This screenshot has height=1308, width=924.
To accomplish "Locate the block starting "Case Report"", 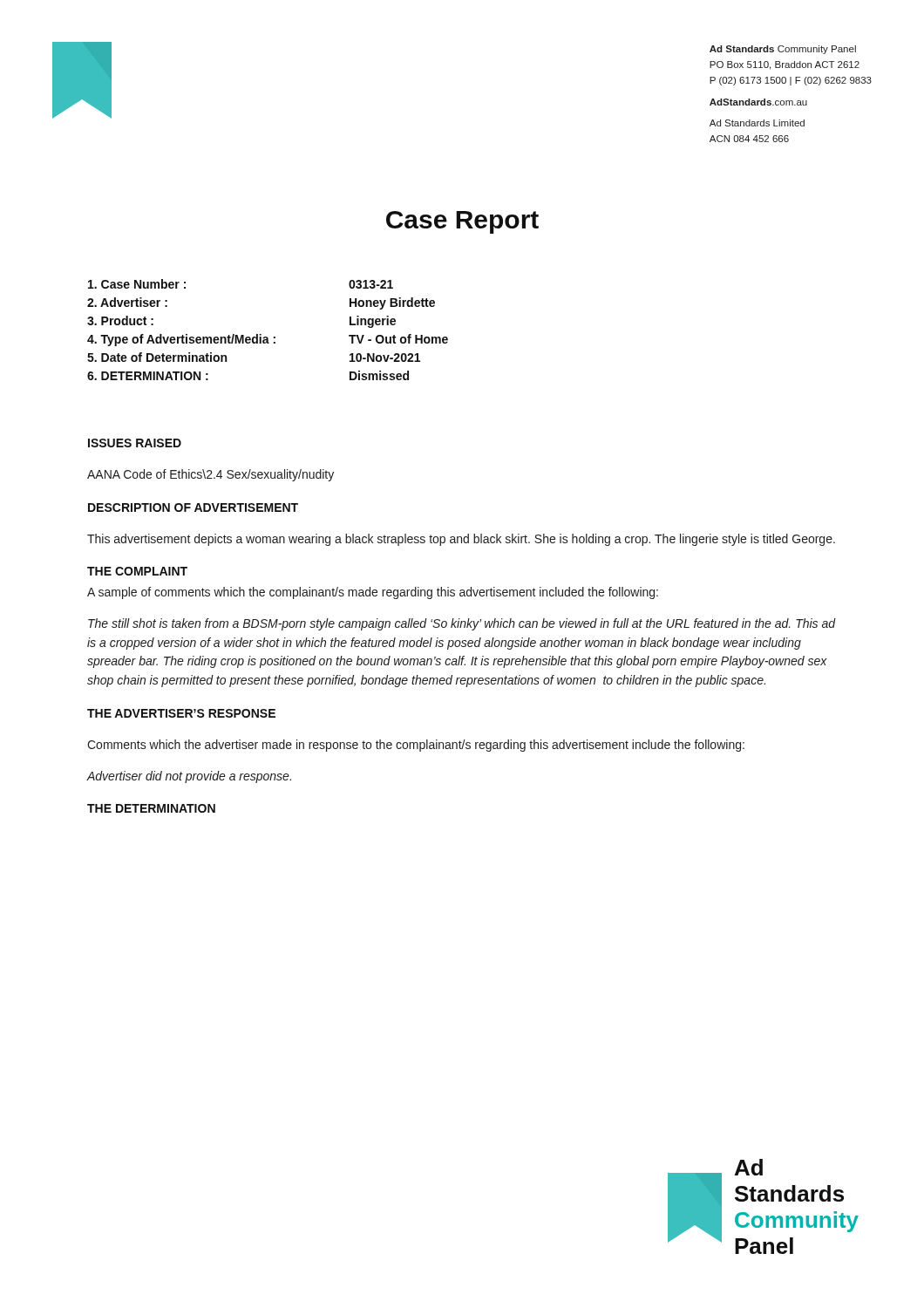I will pos(462,220).
